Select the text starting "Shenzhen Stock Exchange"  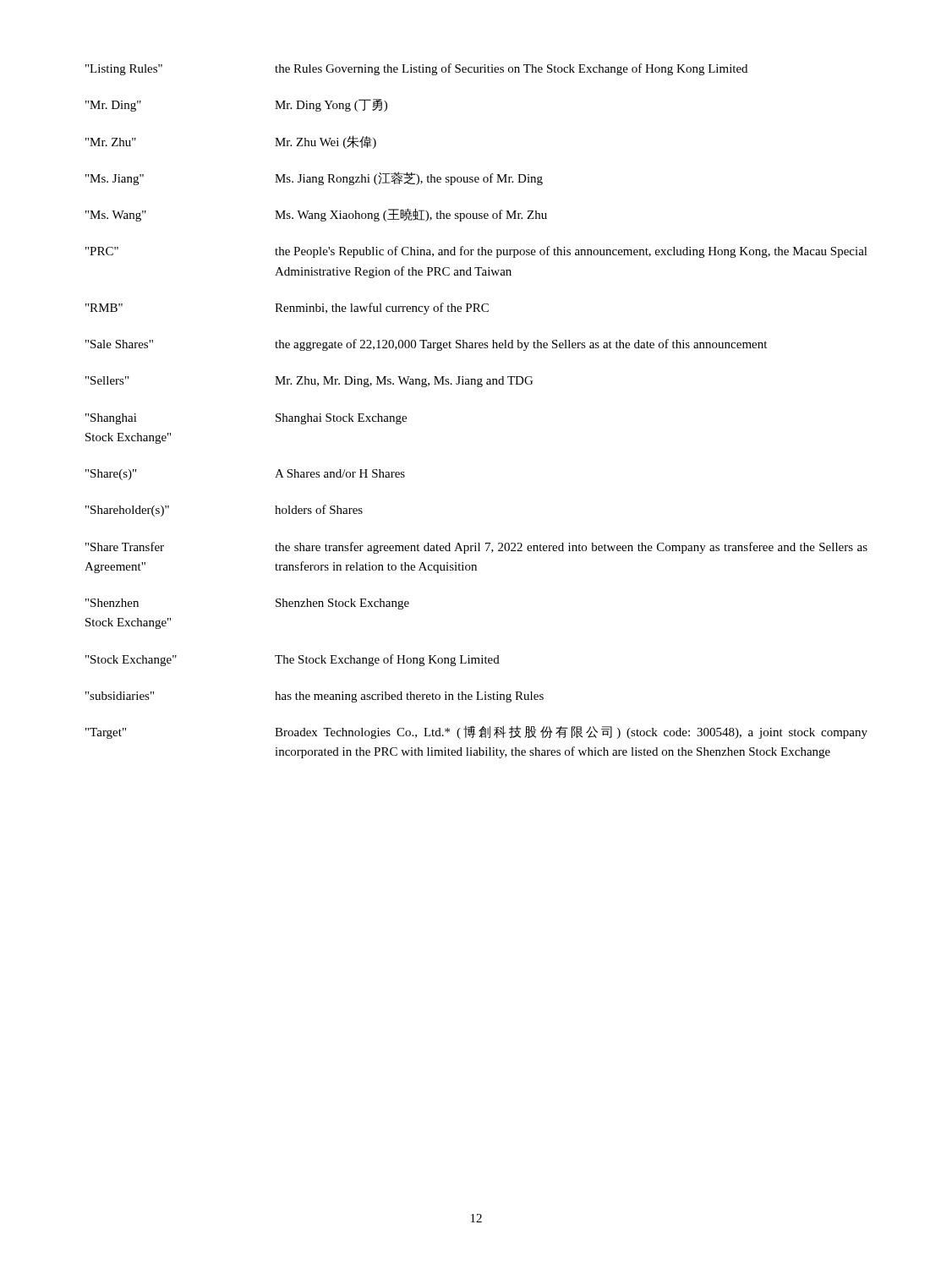point(342,603)
